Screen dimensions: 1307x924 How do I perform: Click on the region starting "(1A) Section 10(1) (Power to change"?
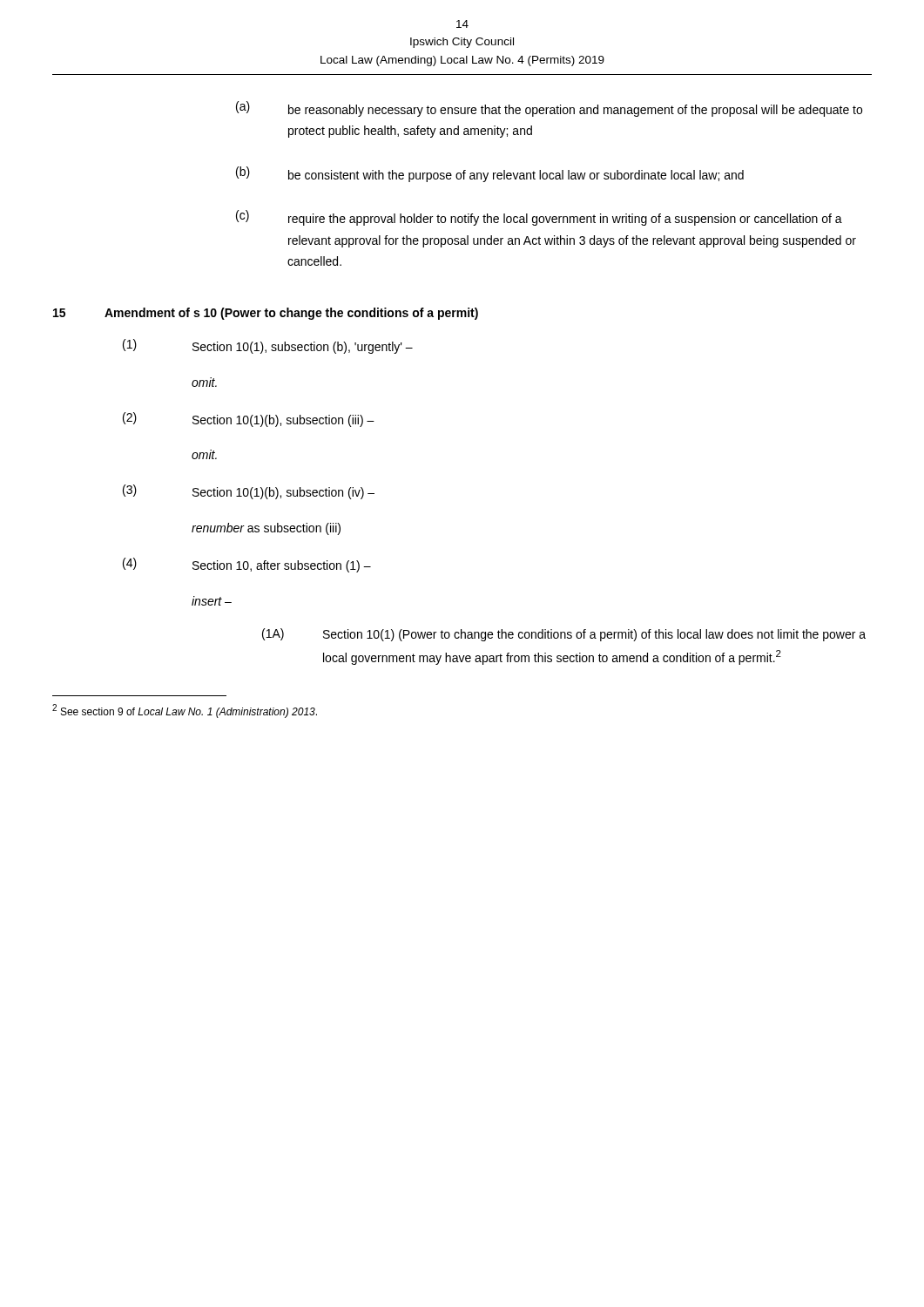click(x=567, y=646)
